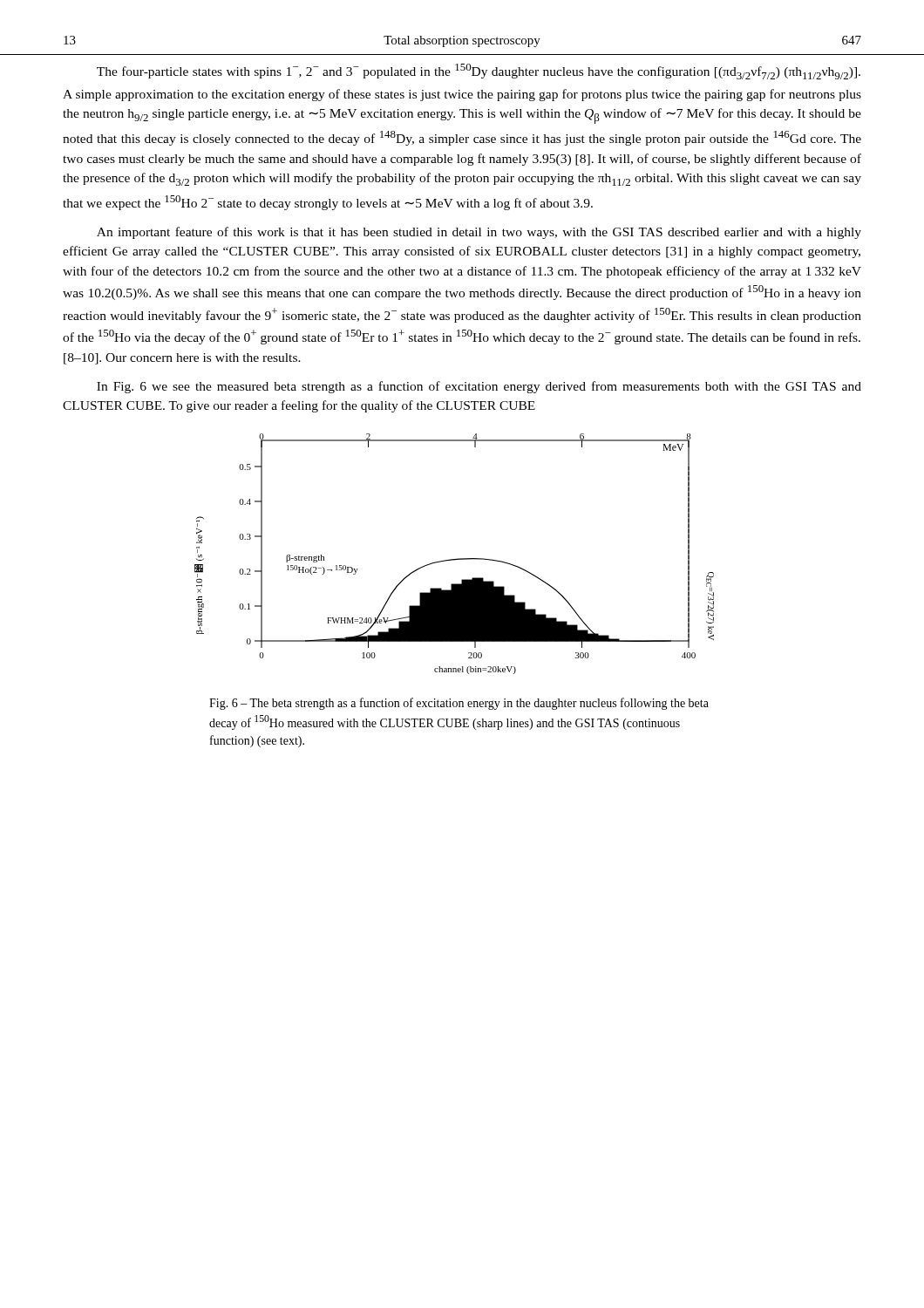Image resolution: width=924 pixels, height=1308 pixels.
Task: Select the text starting "The four-particle states with spins 1−, 2−"
Action: tap(462, 135)
